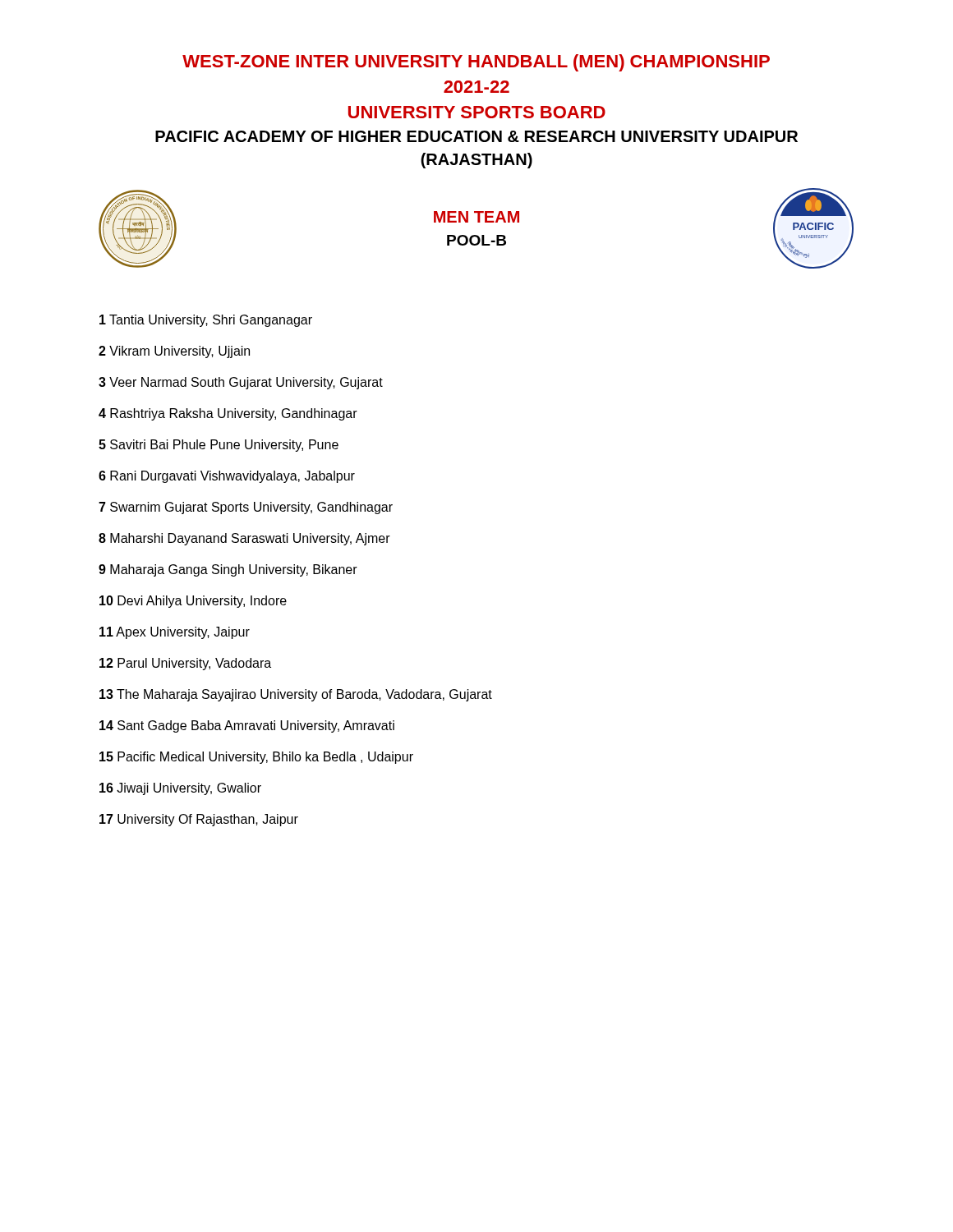Locate the block starting "3 Veer Narmad South Gujarat University, Gujarat"
Image resolution: width=953 pixels, height=1232 pixels.
241,383
